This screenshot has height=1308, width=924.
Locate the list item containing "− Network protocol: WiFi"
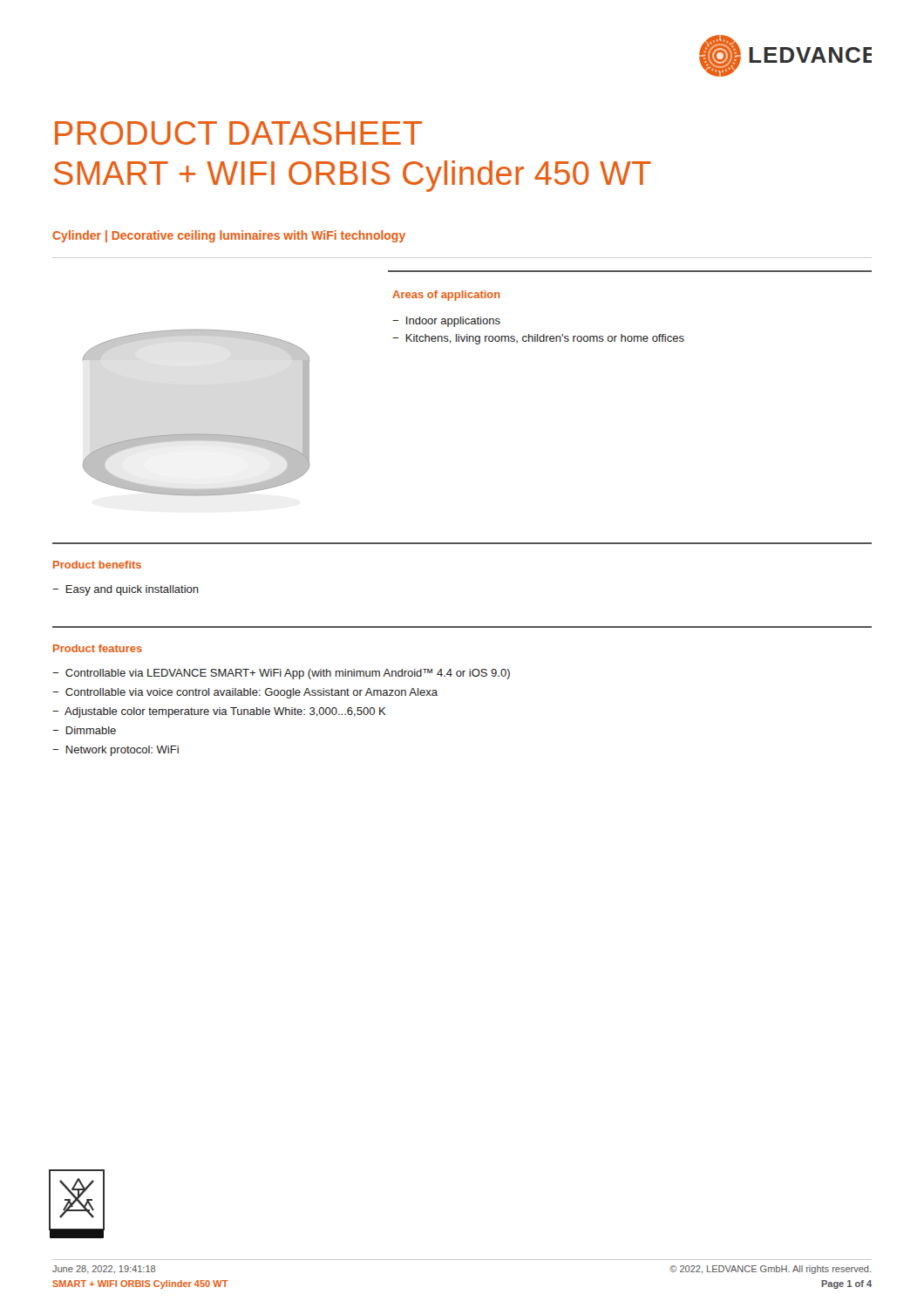pyautogui.click(x=116, y=751)
